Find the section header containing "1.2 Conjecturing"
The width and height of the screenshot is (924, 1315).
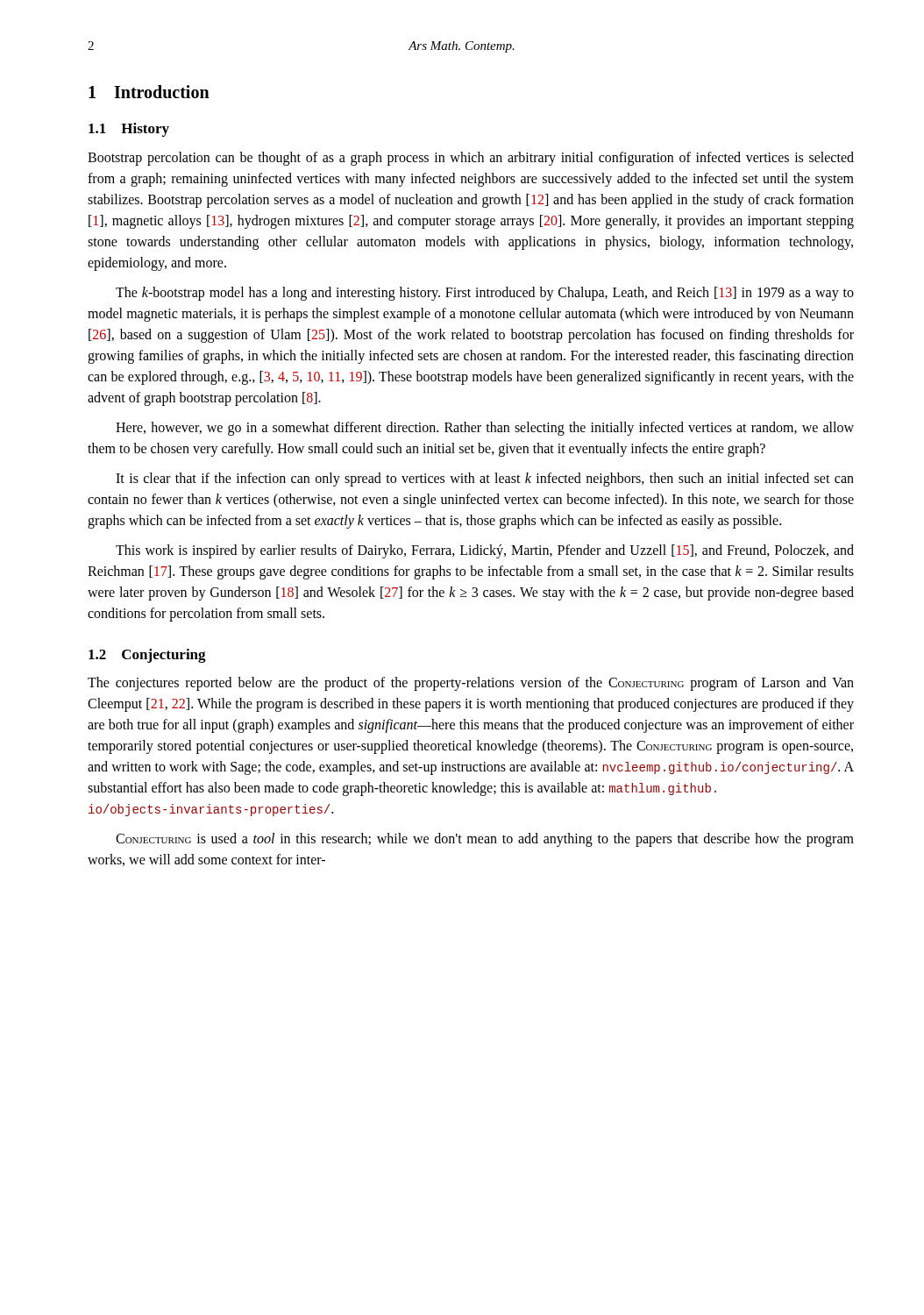147,654
